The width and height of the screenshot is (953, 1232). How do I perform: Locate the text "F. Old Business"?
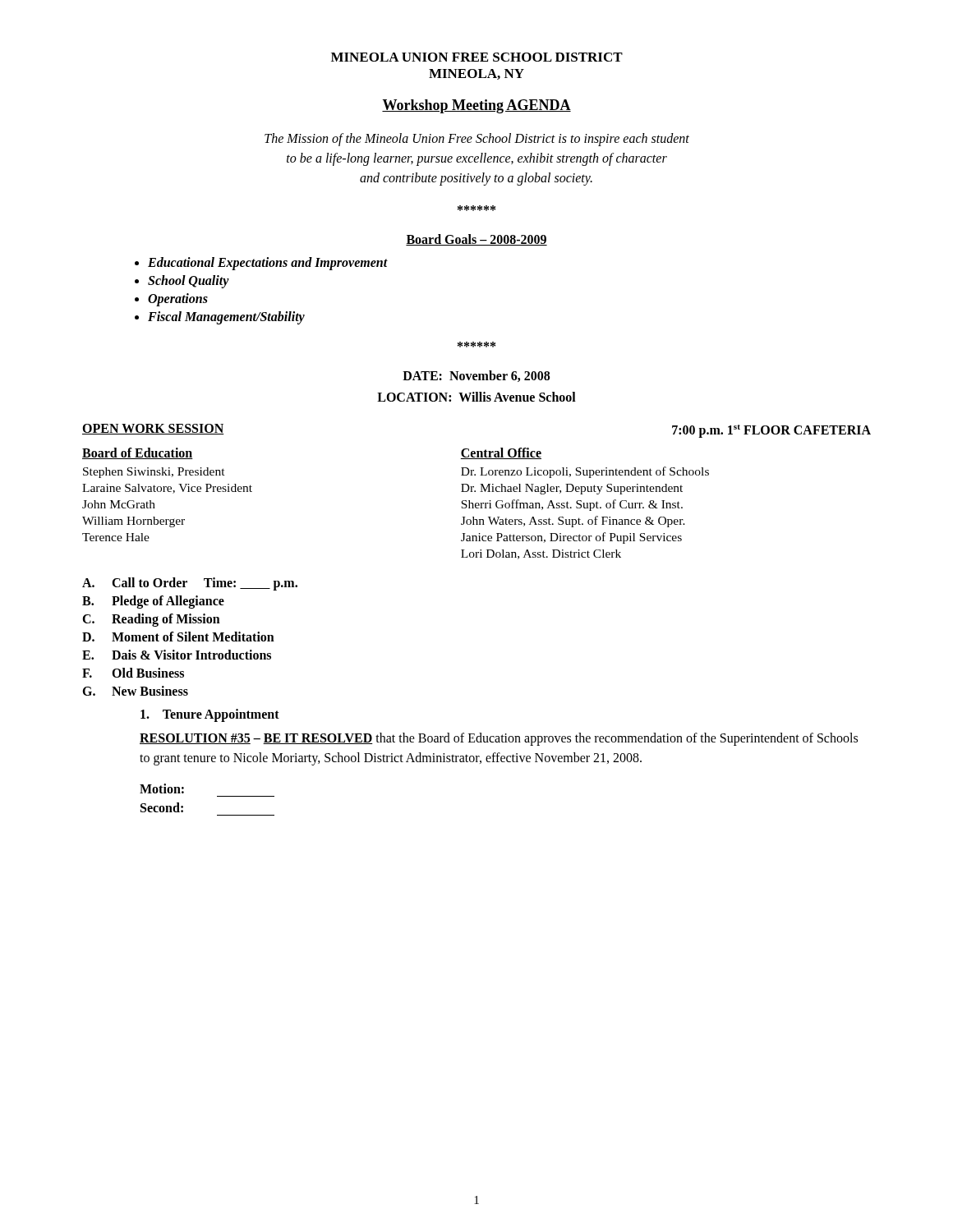tap(133, 674)
